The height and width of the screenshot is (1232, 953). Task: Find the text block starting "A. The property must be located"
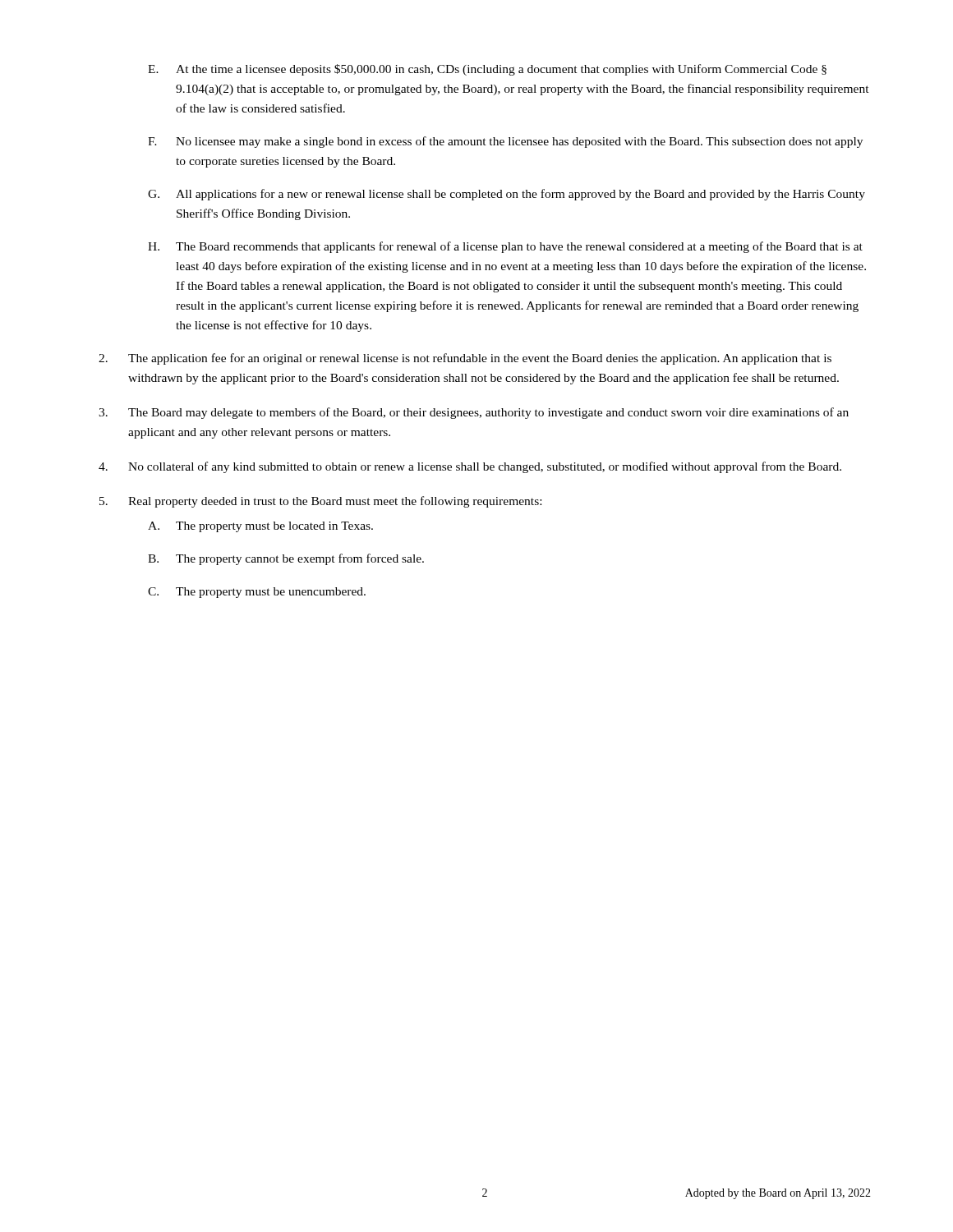(260, 527)
